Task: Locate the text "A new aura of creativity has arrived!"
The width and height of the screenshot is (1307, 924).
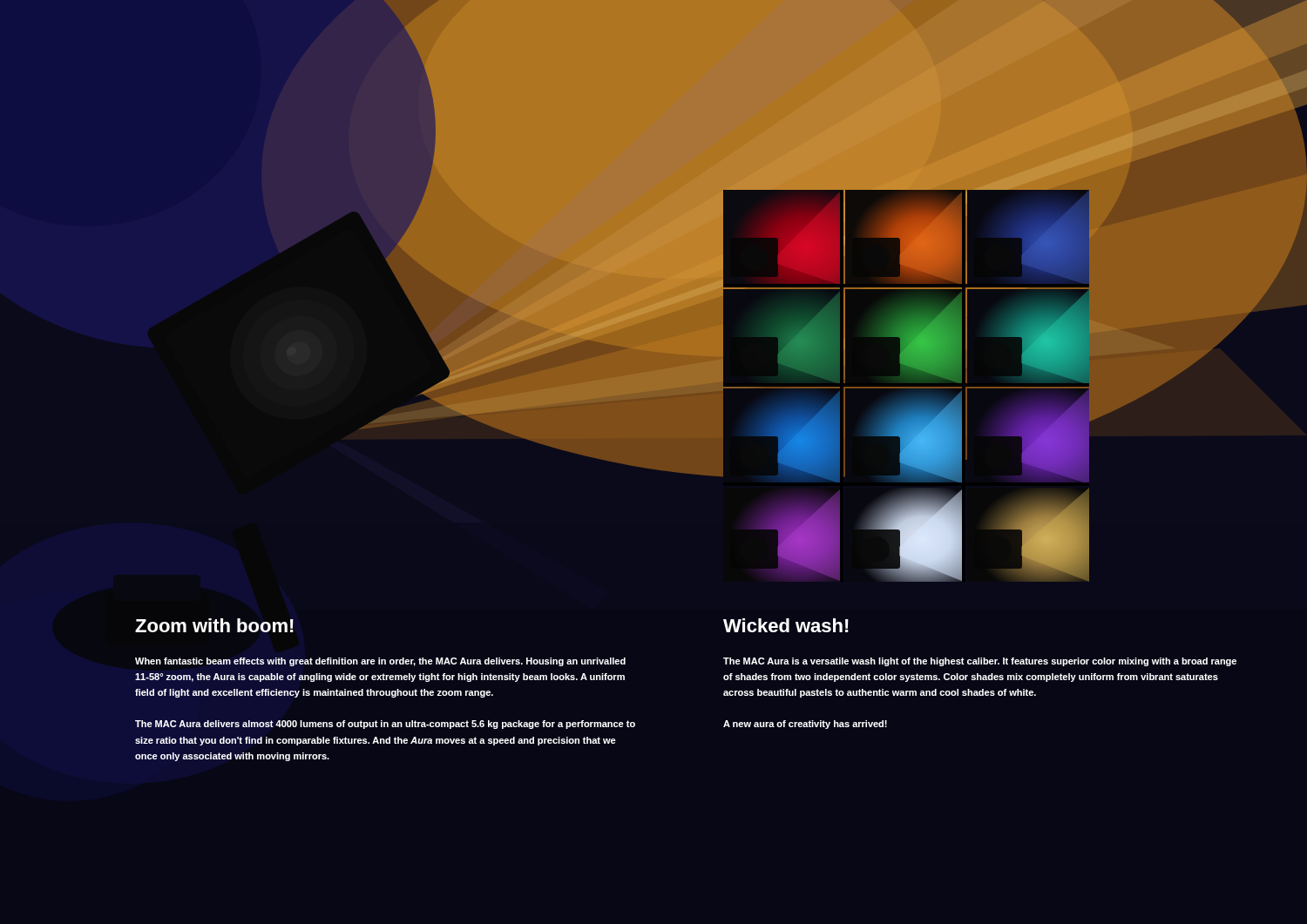Action: [x=805, y=724]
